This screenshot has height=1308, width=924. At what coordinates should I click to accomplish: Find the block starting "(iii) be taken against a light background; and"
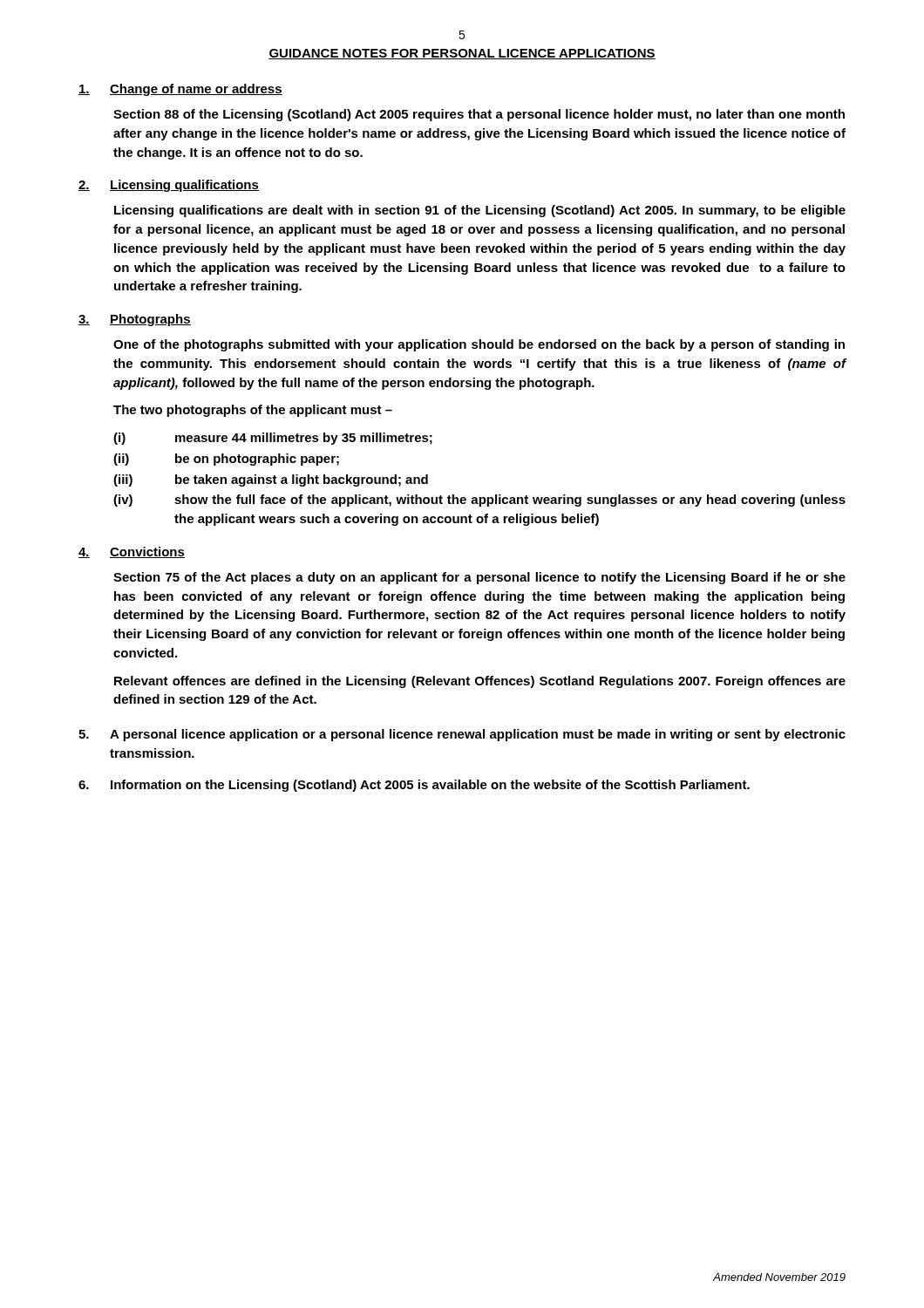coord(271,480)
